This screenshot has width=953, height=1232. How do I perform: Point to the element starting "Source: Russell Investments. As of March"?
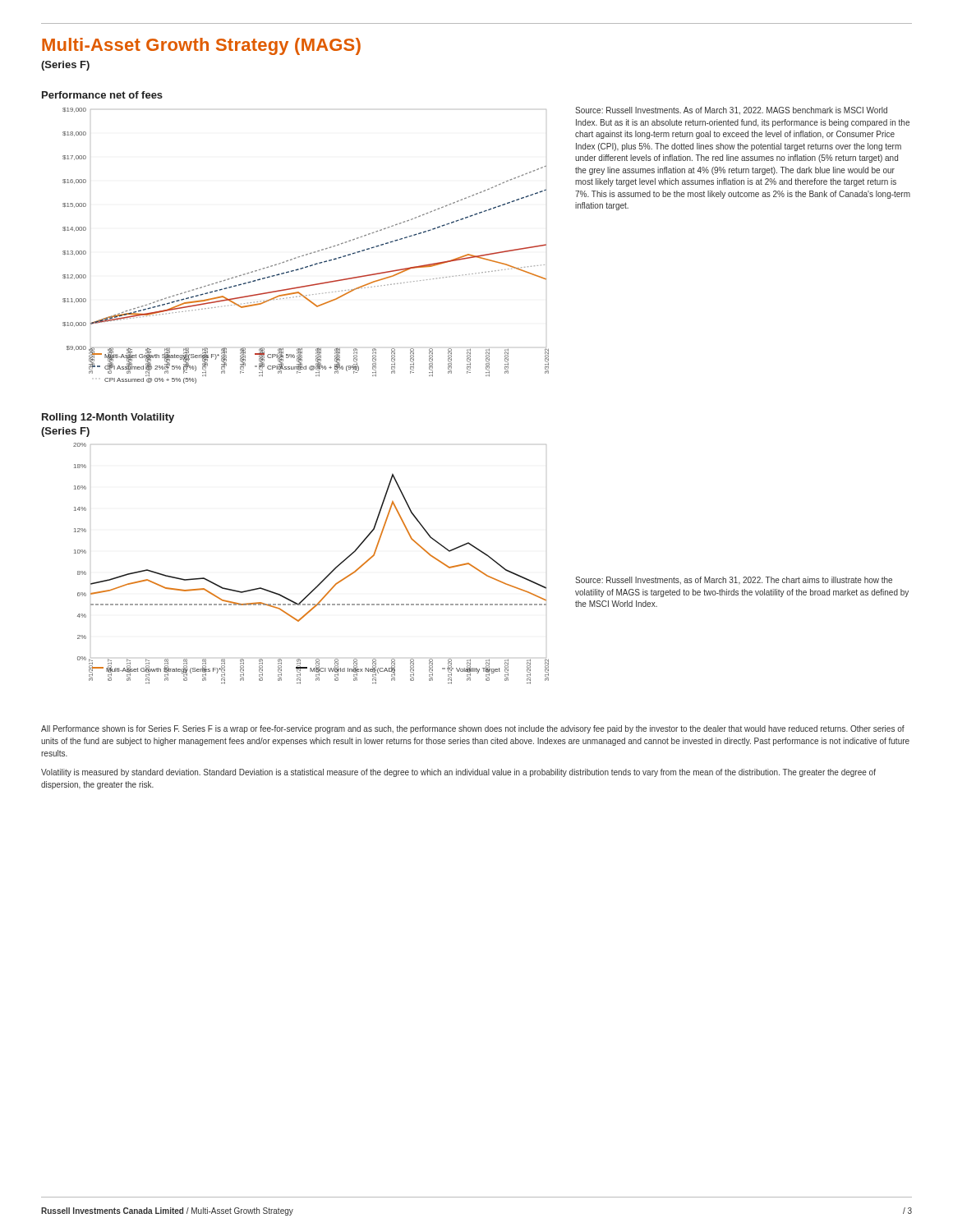pyautogui.click(x=743, y=158)
